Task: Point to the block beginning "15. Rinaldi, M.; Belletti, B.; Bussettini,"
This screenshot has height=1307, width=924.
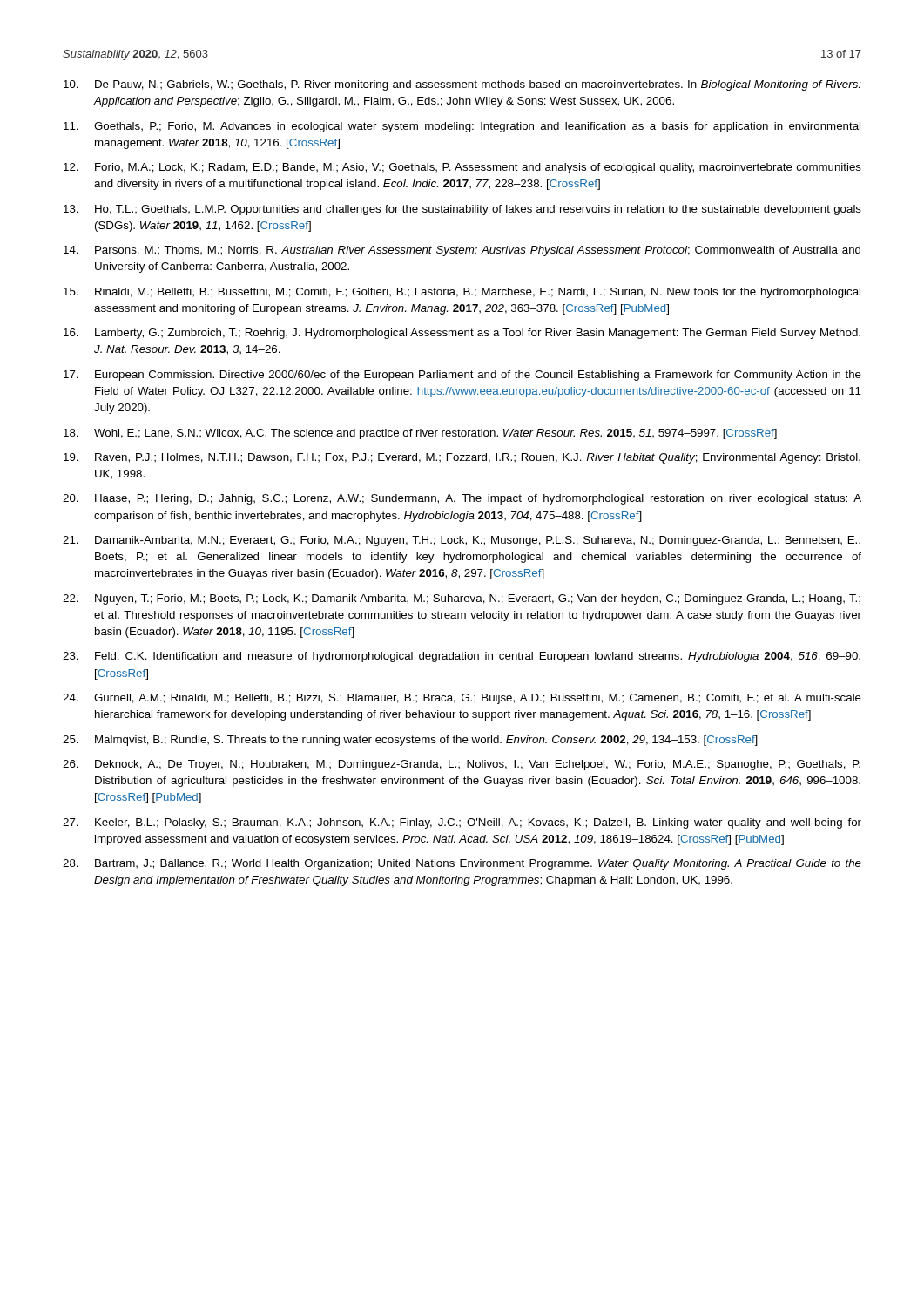Action: click(462, 300)
